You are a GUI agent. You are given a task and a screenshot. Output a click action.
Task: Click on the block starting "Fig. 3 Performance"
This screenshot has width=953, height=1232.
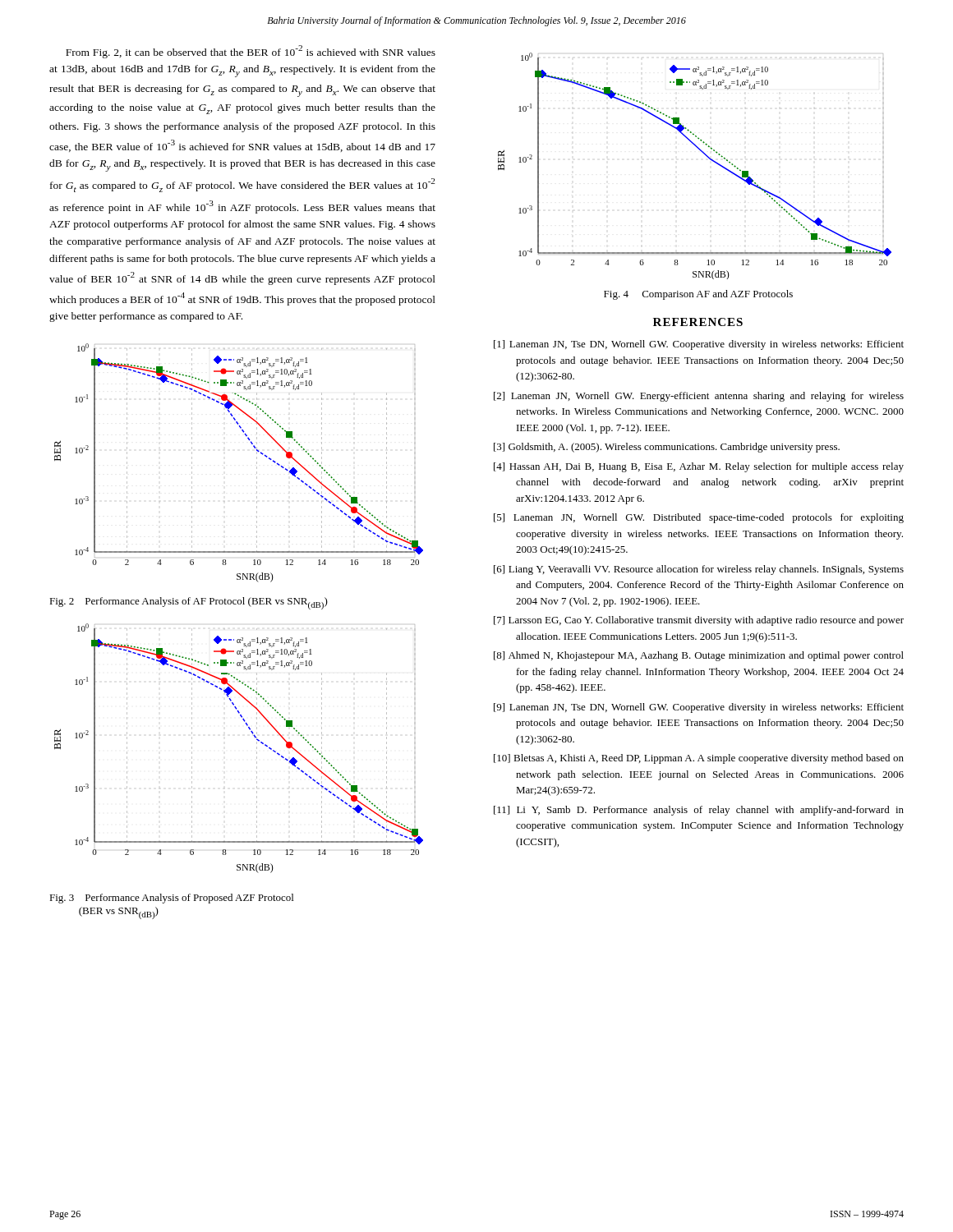172,905
